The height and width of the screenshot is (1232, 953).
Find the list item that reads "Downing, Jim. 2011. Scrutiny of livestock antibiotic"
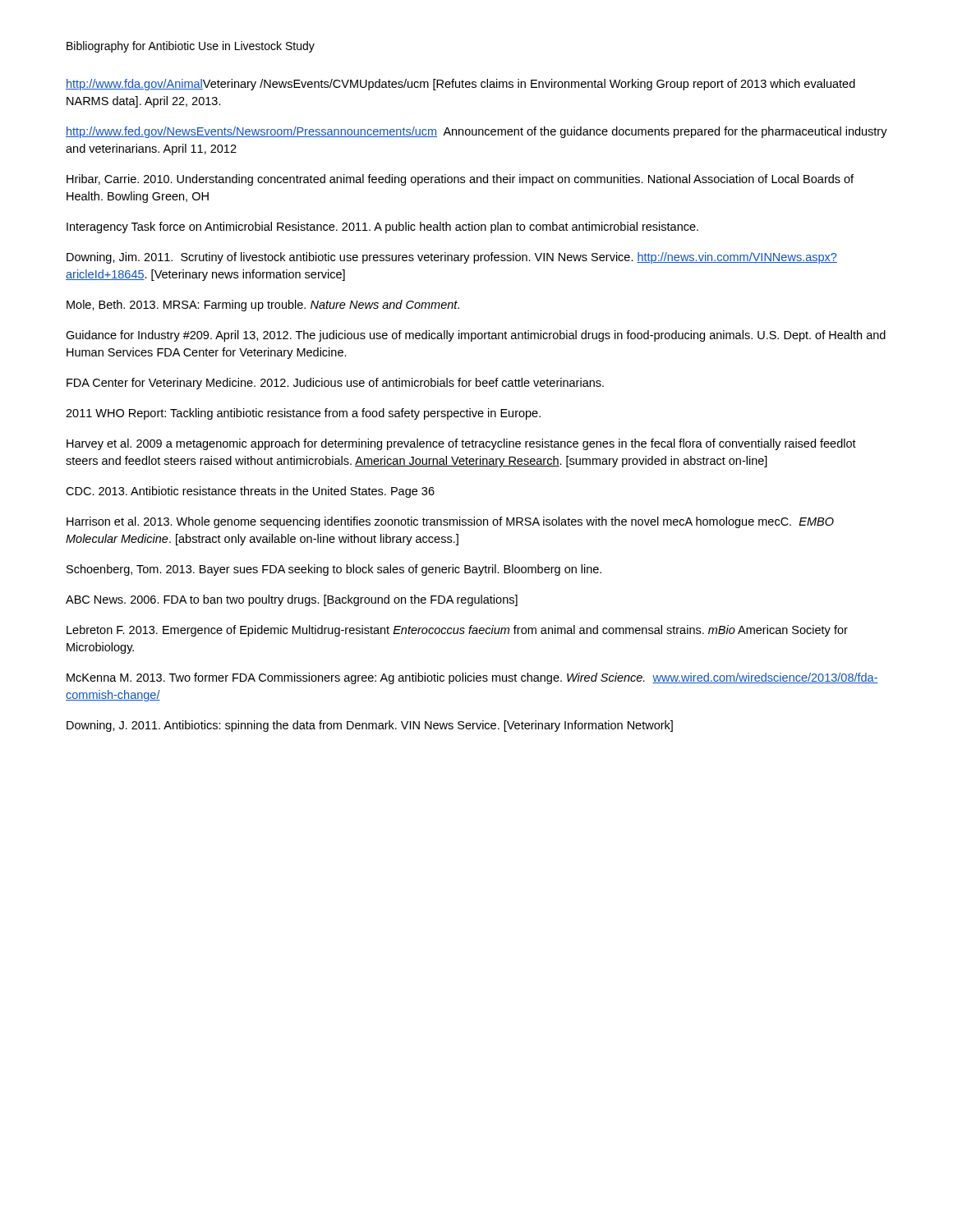(451, 266)
